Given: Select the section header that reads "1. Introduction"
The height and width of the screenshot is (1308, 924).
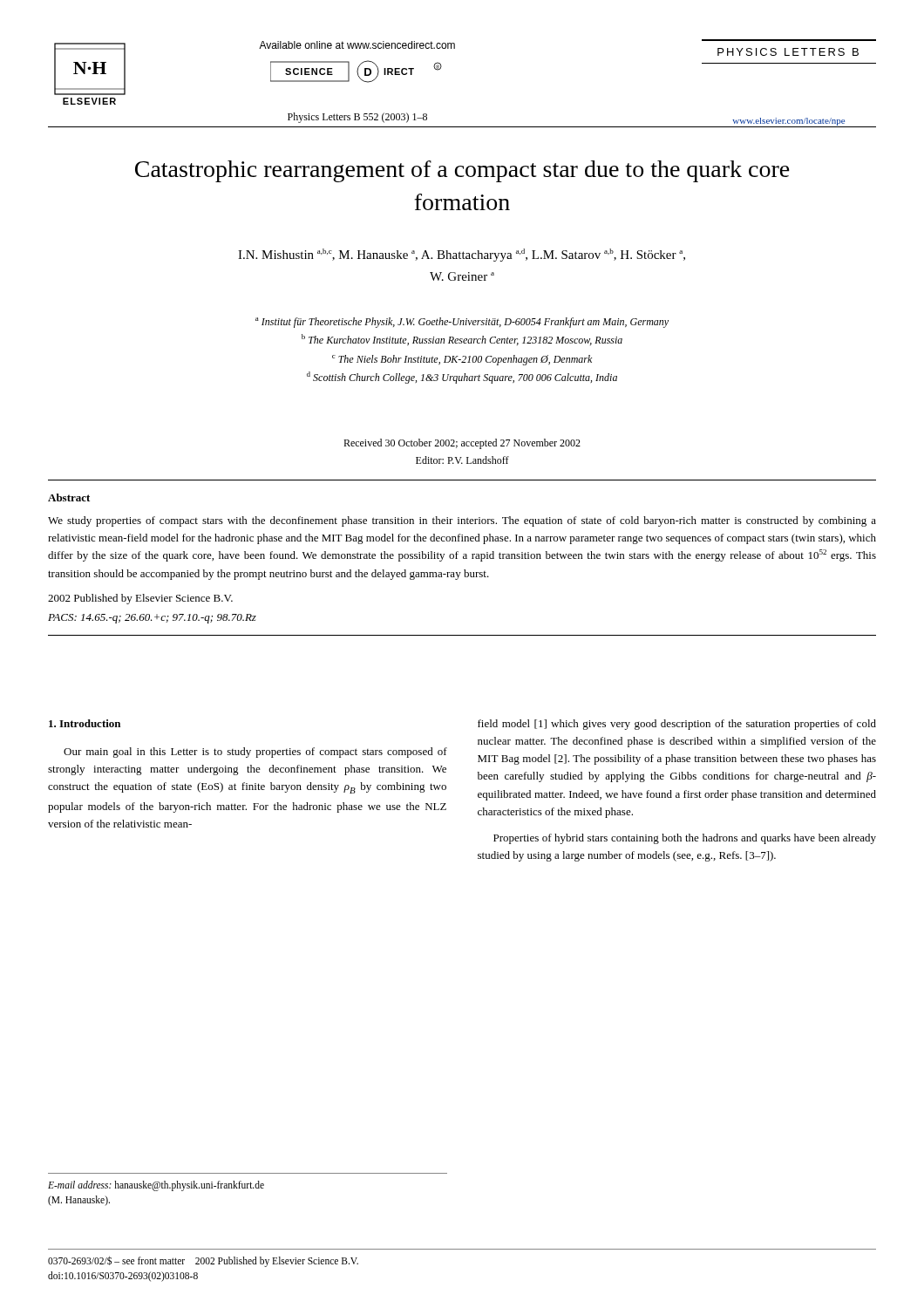Looking at the screenshot, I should click(84, 723).
